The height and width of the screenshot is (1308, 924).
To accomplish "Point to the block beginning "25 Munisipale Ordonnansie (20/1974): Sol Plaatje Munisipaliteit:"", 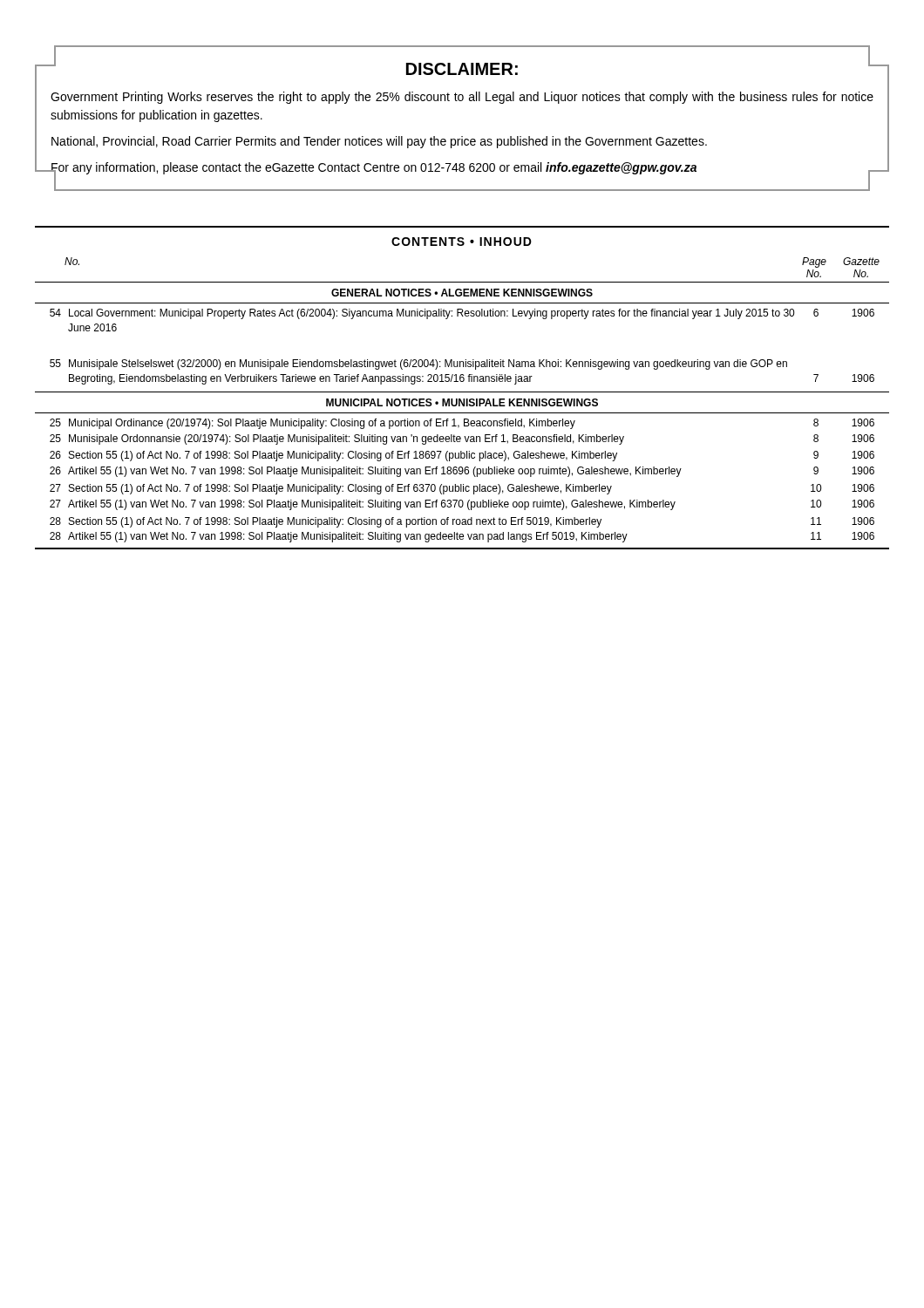I will 462,439.
